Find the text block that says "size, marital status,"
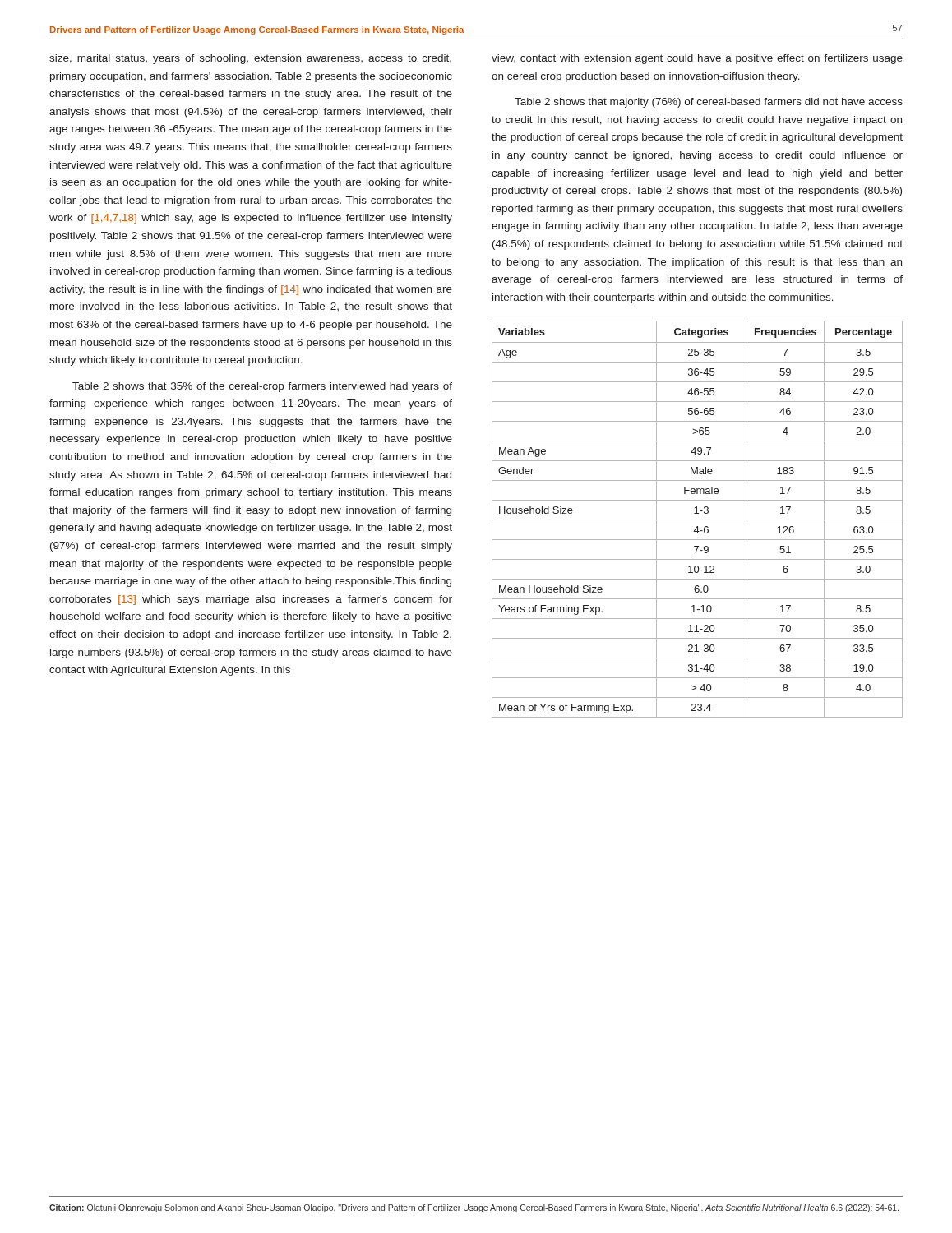 tap(251, 364)
